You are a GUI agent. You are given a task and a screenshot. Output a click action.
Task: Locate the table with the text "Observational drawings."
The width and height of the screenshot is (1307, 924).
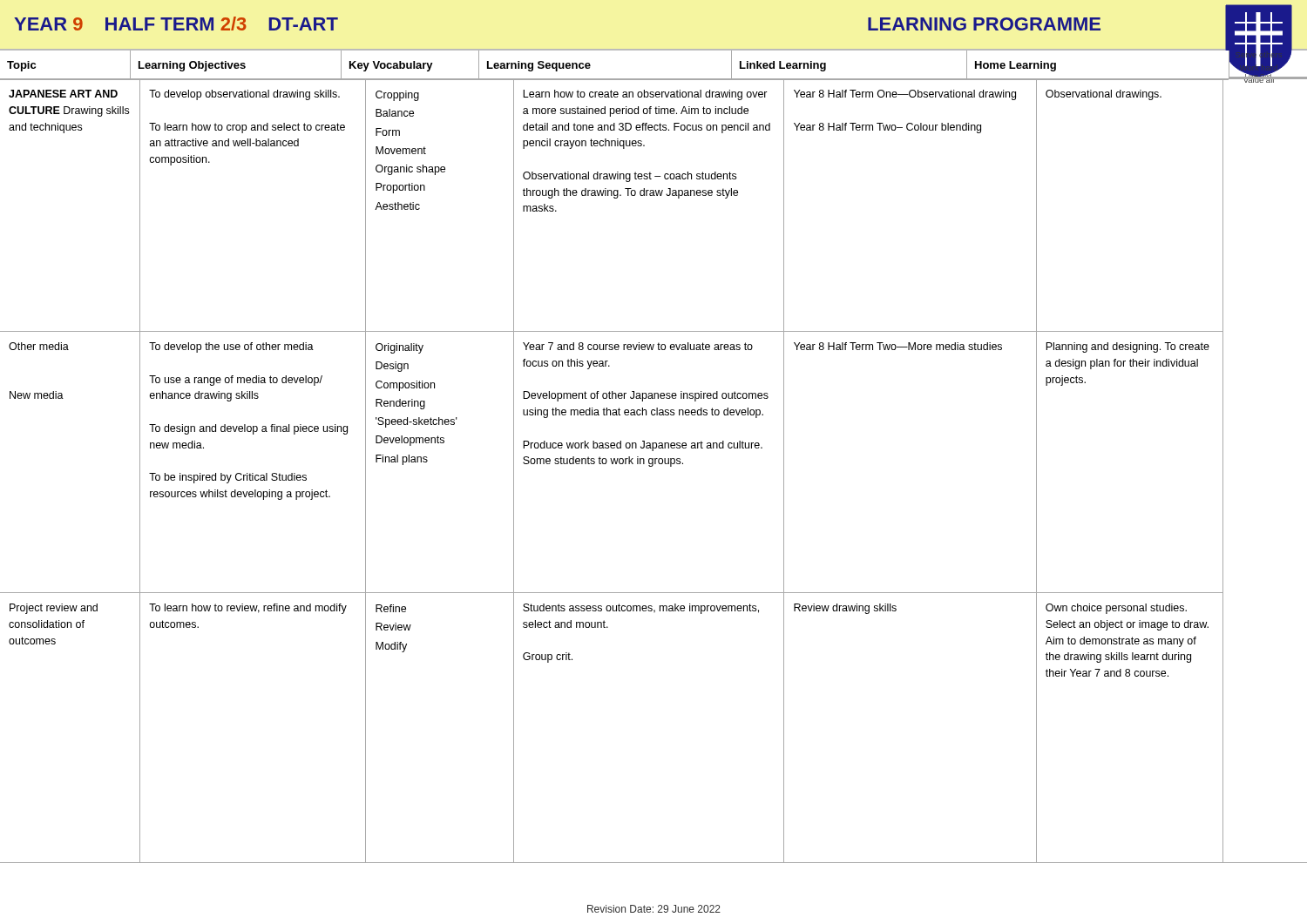coord(654,471)
